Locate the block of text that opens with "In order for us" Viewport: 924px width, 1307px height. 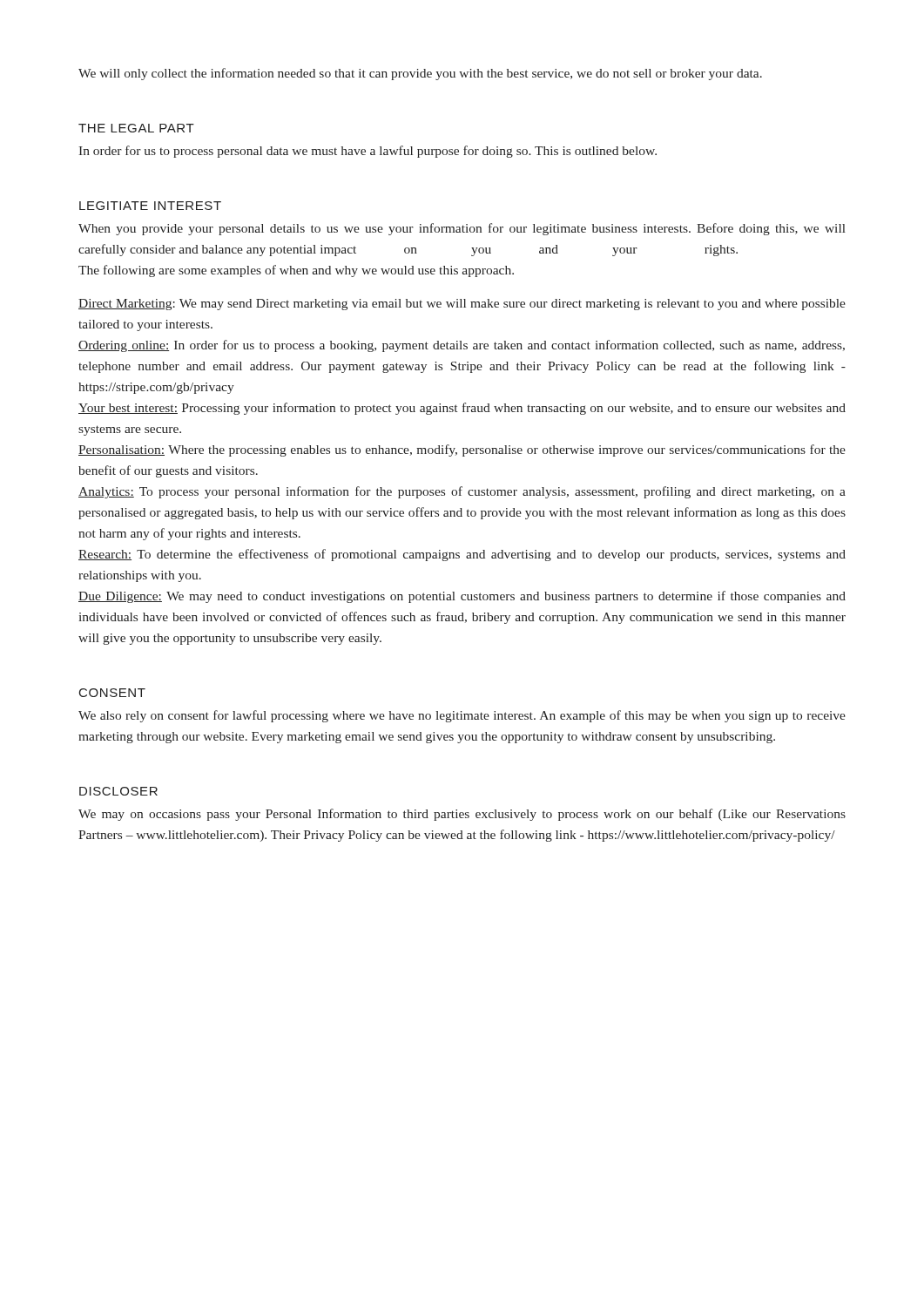(368, 150)
